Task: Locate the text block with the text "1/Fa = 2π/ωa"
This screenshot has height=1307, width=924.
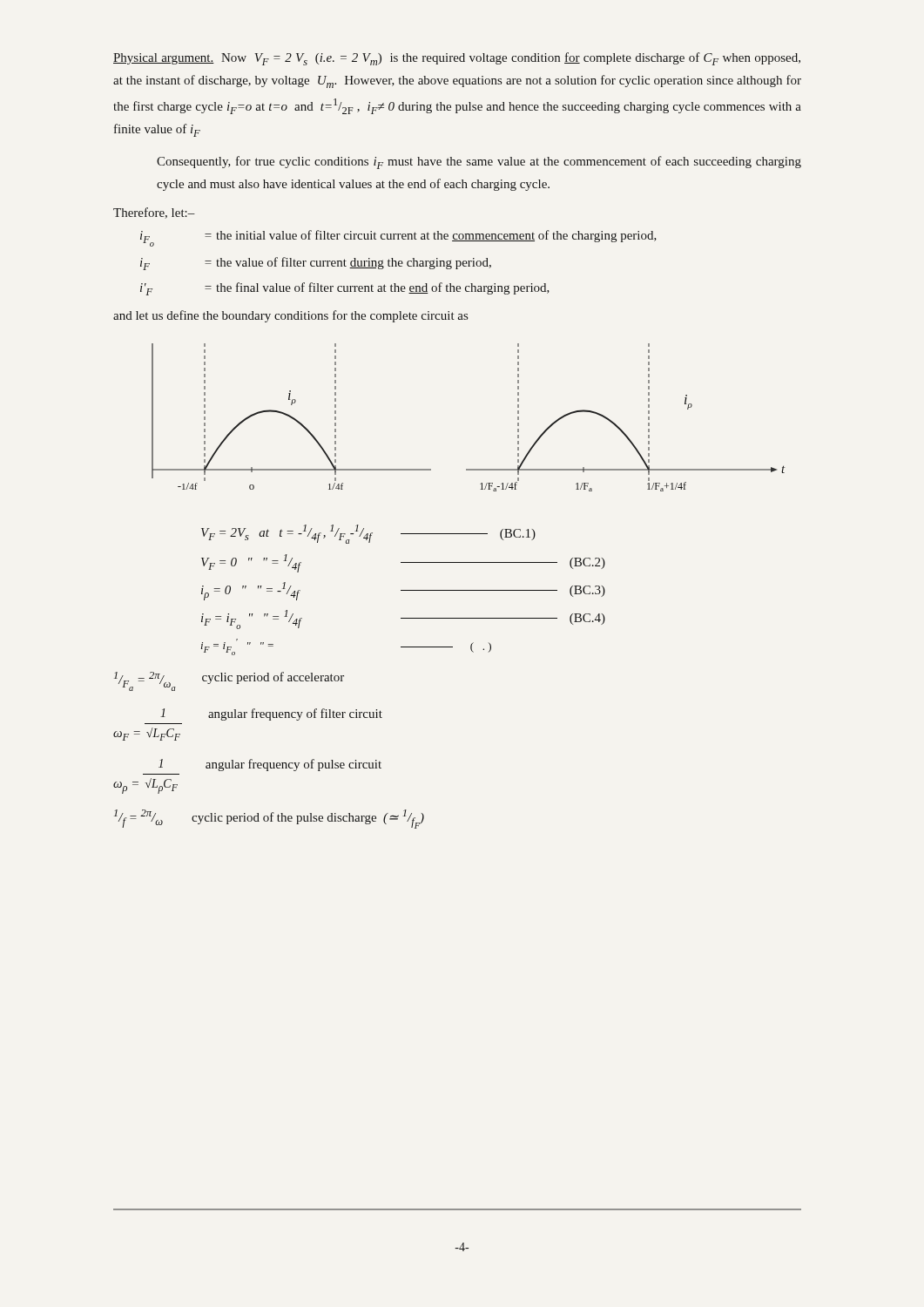Action: click(x=229, y=681)
